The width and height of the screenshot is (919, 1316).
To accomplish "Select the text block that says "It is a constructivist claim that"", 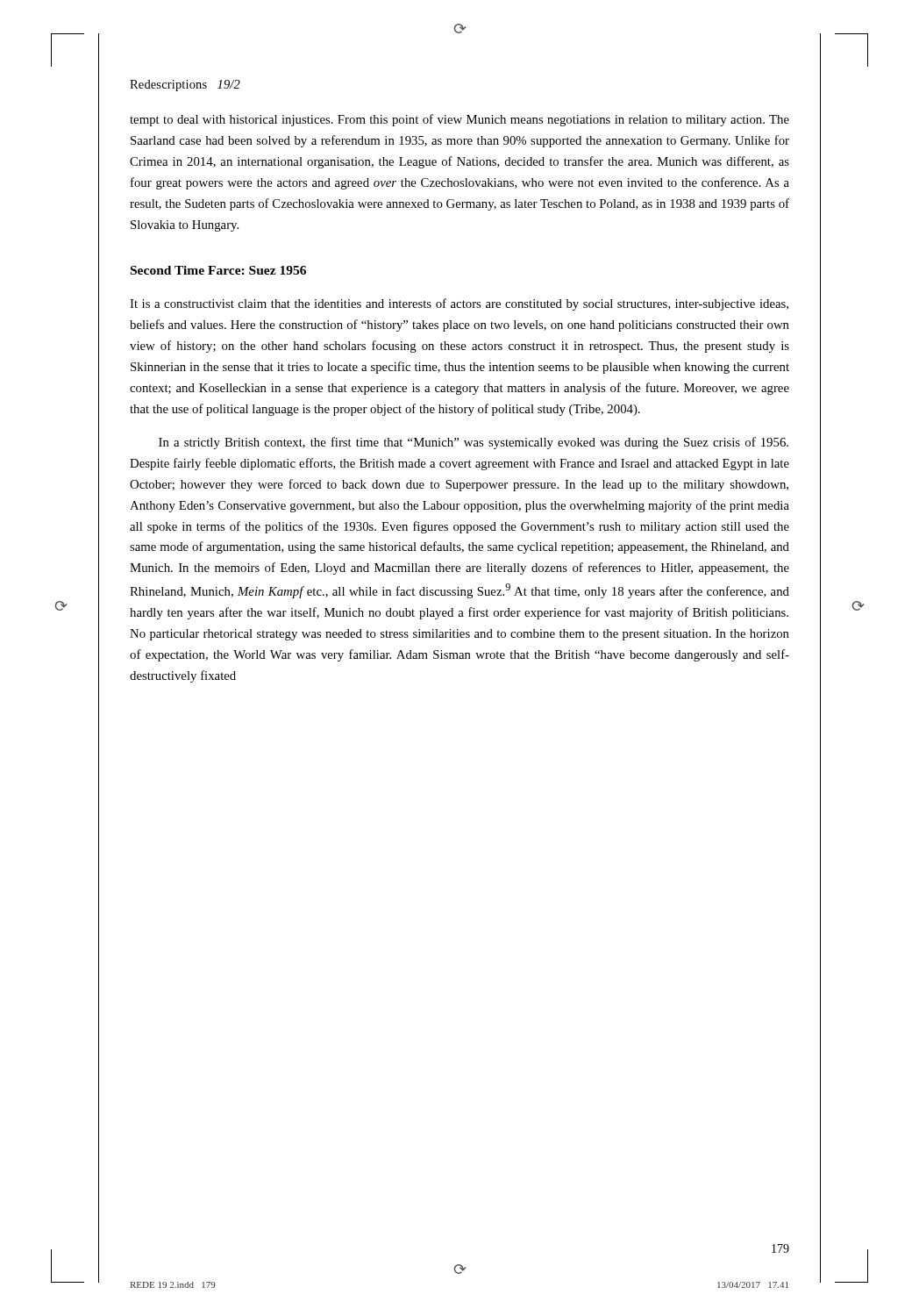I will pos(460,356).
